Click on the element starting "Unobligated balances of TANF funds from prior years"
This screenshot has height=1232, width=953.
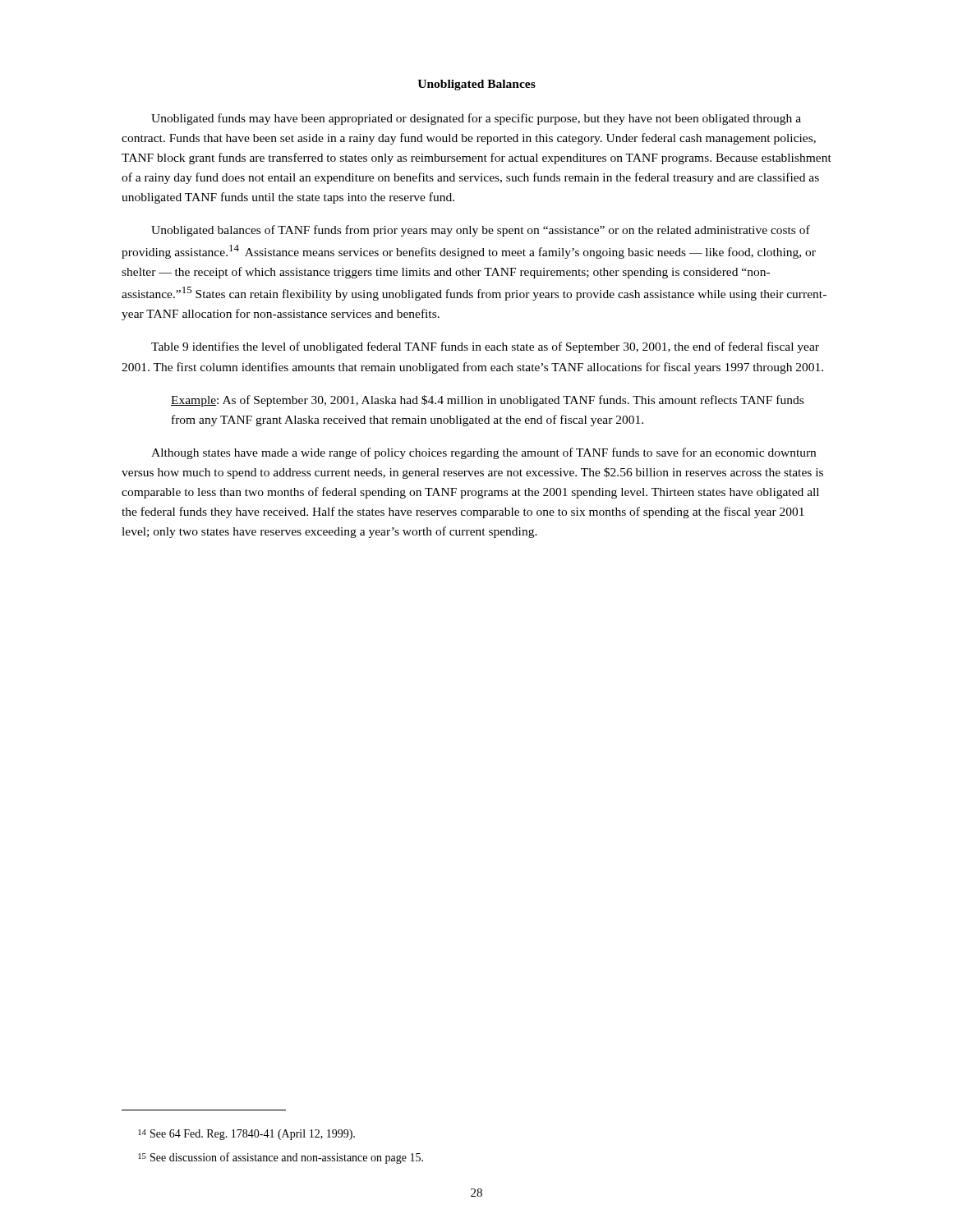click(474, 272)
